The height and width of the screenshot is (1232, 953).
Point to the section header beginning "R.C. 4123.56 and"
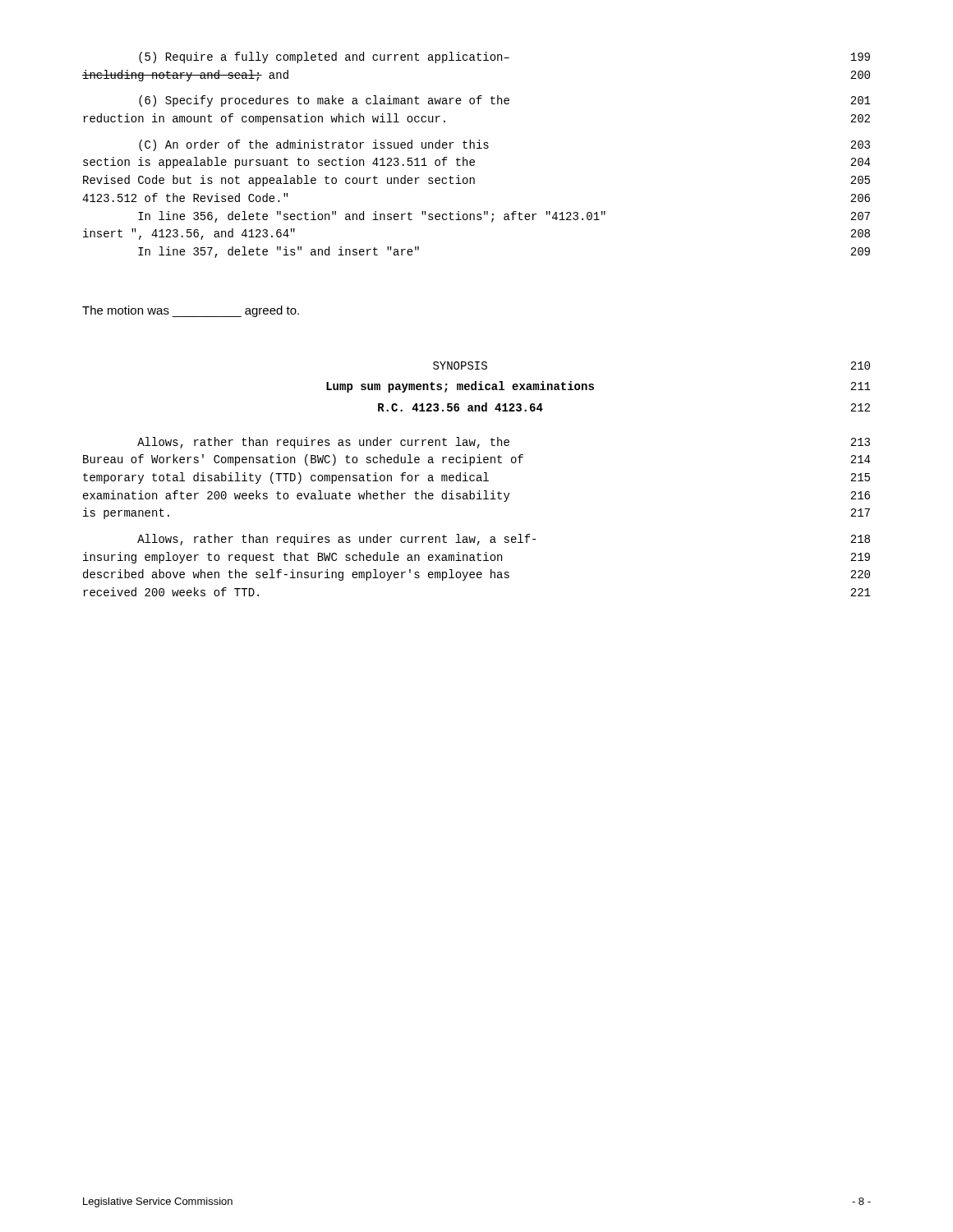click(x=476, y=409)
